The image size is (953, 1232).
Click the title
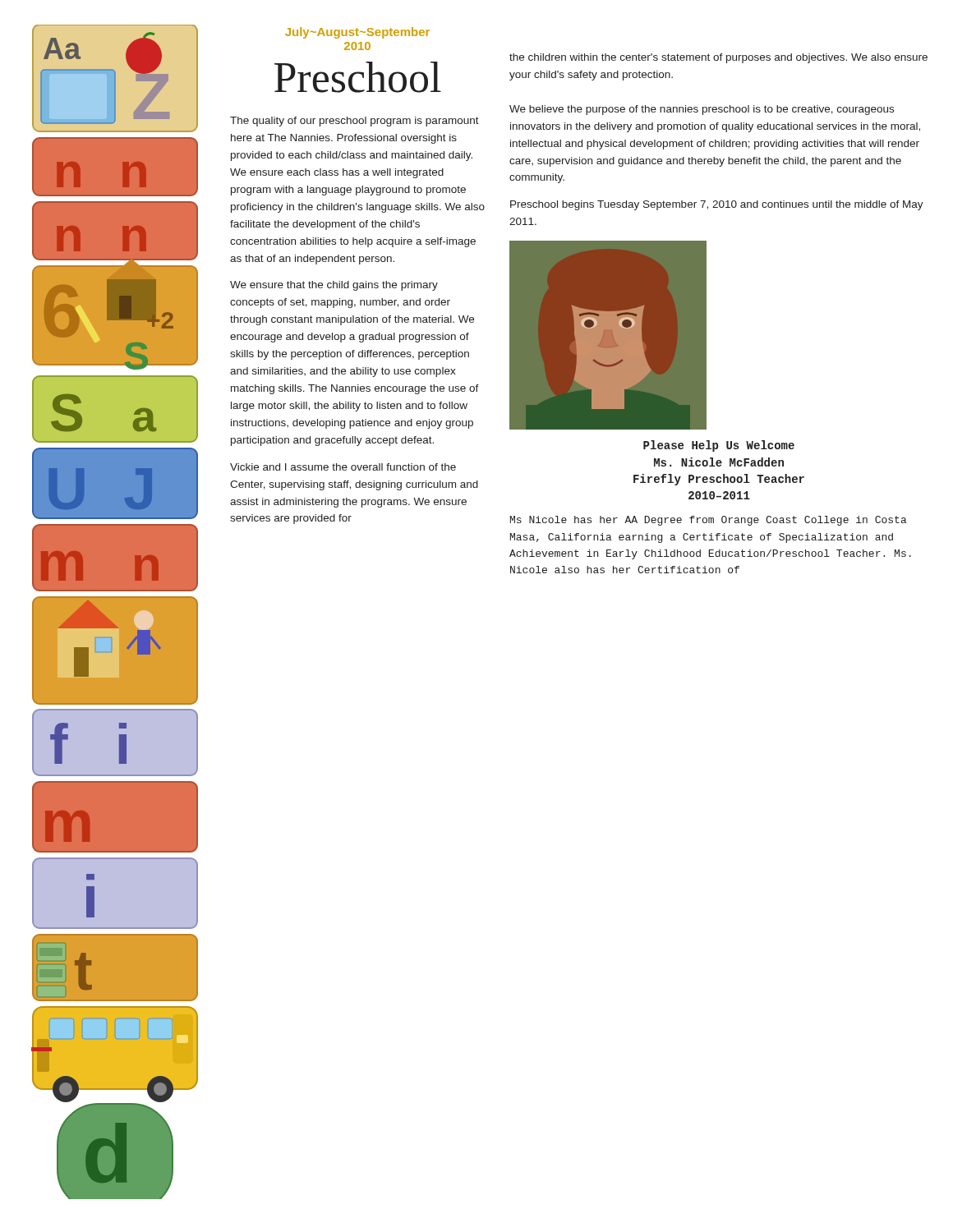357,78
